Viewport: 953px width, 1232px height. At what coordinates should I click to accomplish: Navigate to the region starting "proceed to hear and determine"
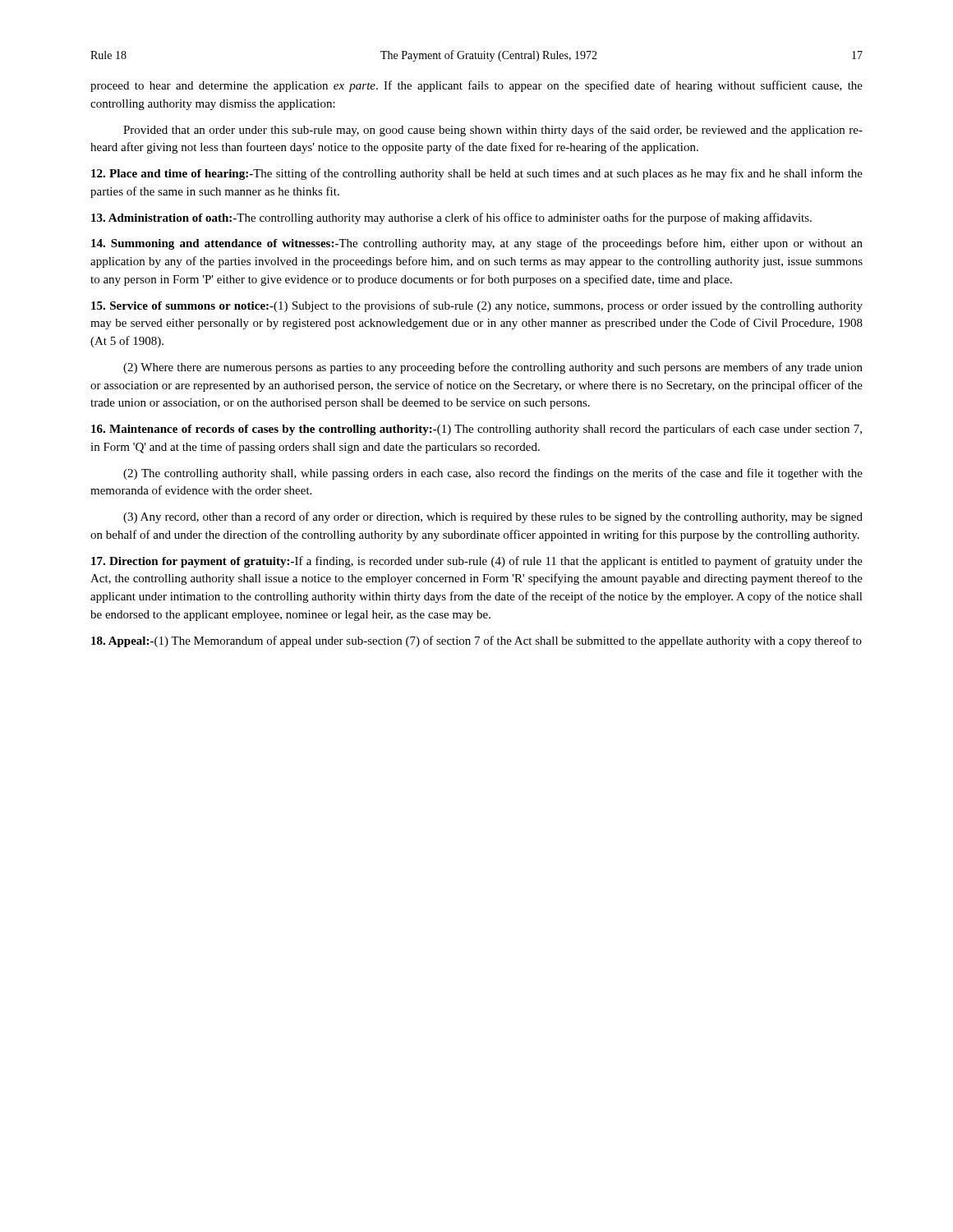click(476, 94)
